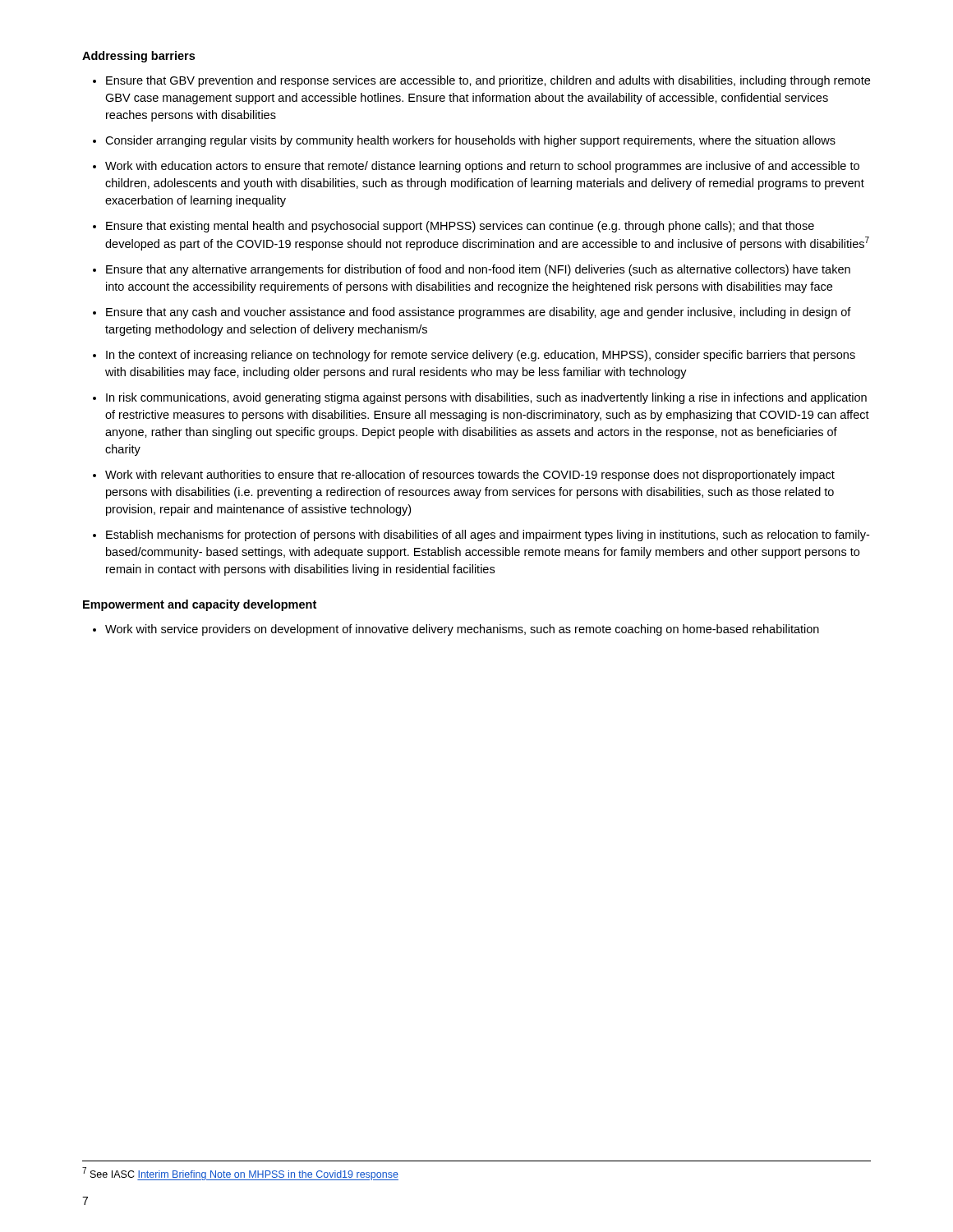
Task: Locate the text starting "Establish mechanisms for protection of persons with"
Action: click(488, 552)
